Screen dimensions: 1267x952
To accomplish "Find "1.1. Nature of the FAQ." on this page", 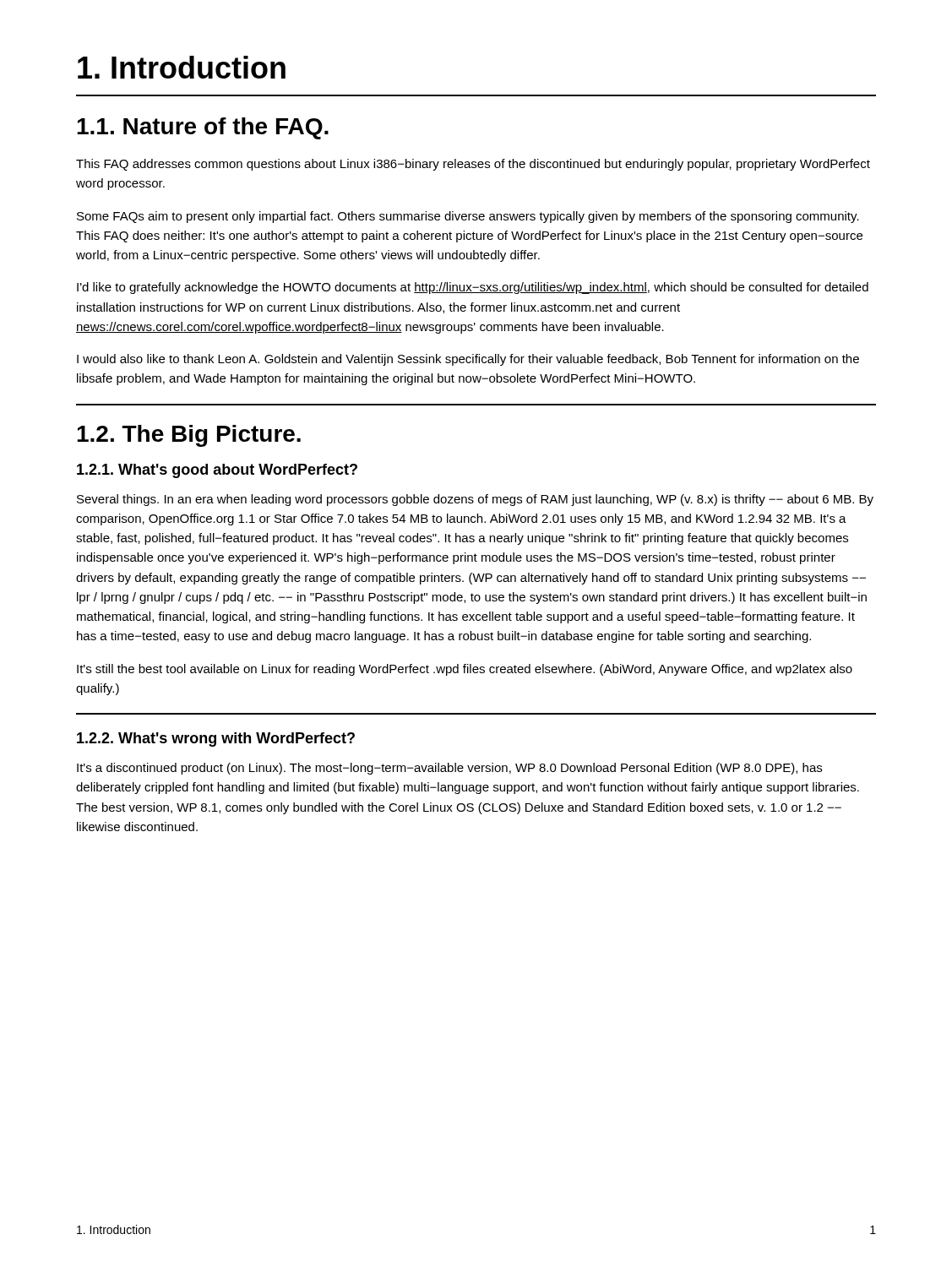I will coord(203,128).
